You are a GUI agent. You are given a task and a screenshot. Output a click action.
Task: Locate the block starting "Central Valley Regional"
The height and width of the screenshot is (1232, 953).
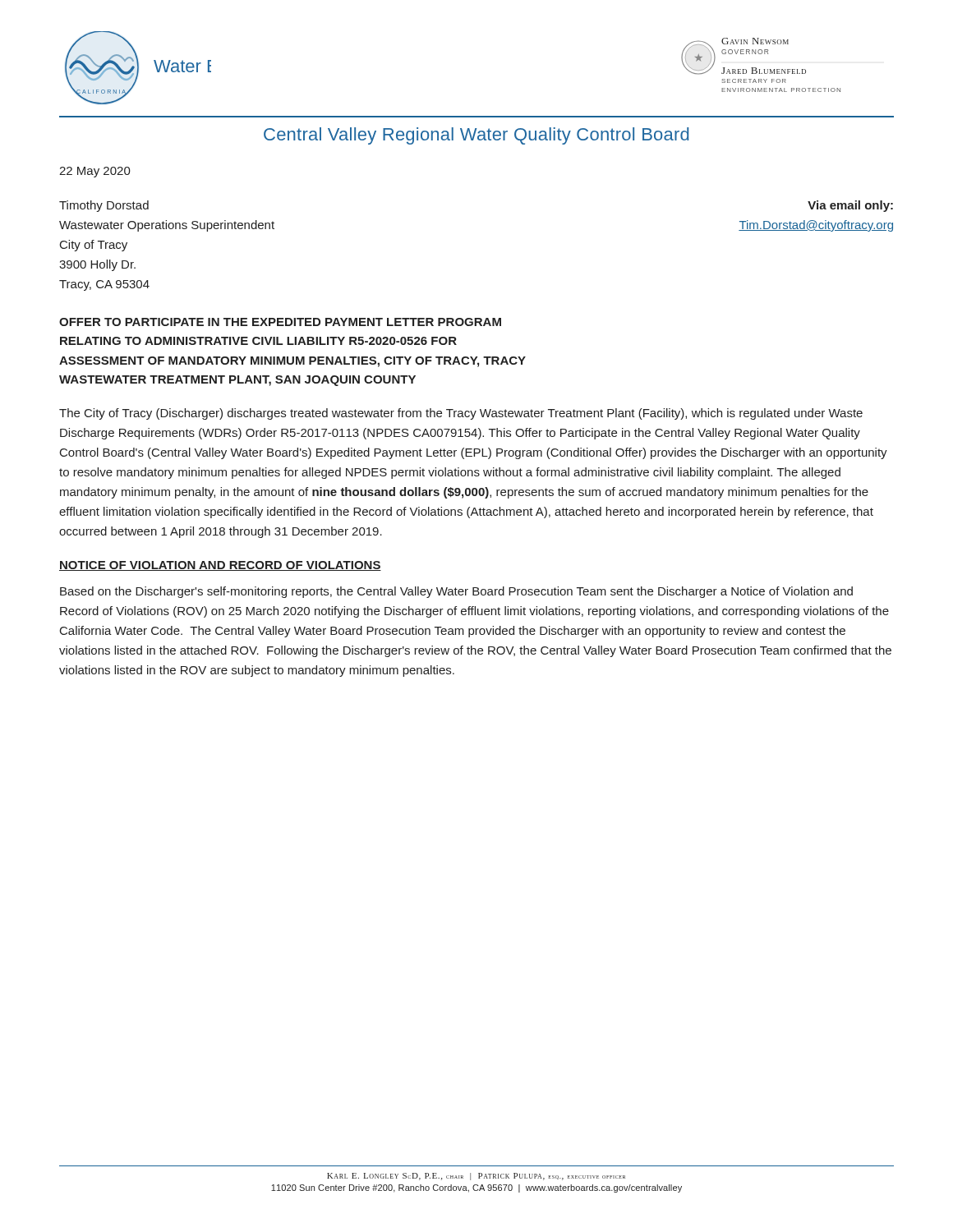point(476,134)
